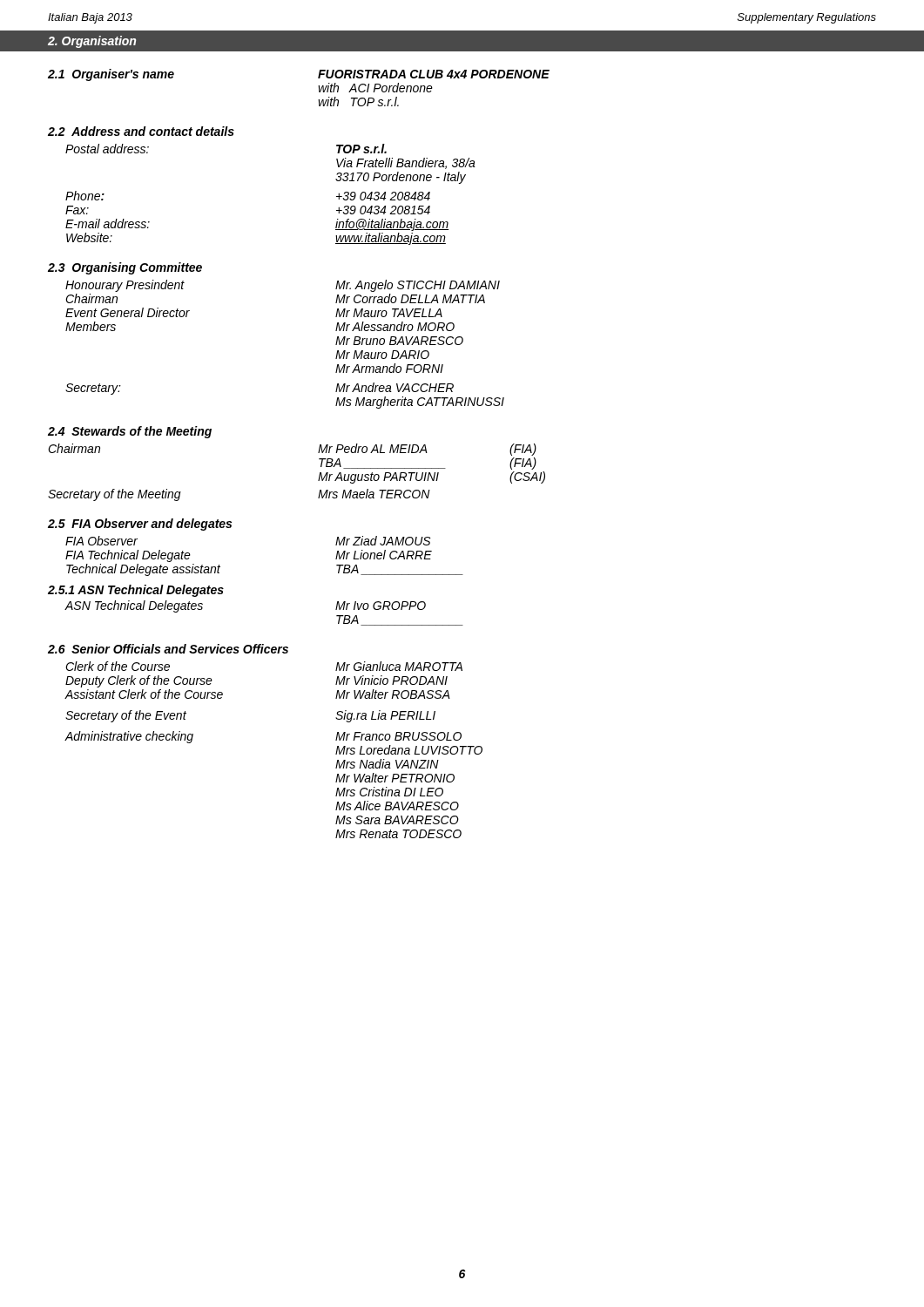Locate the block of text that opens with "6 Senior Officials and"
This screenshot has height=1307, width=924.
coord(462,741)
